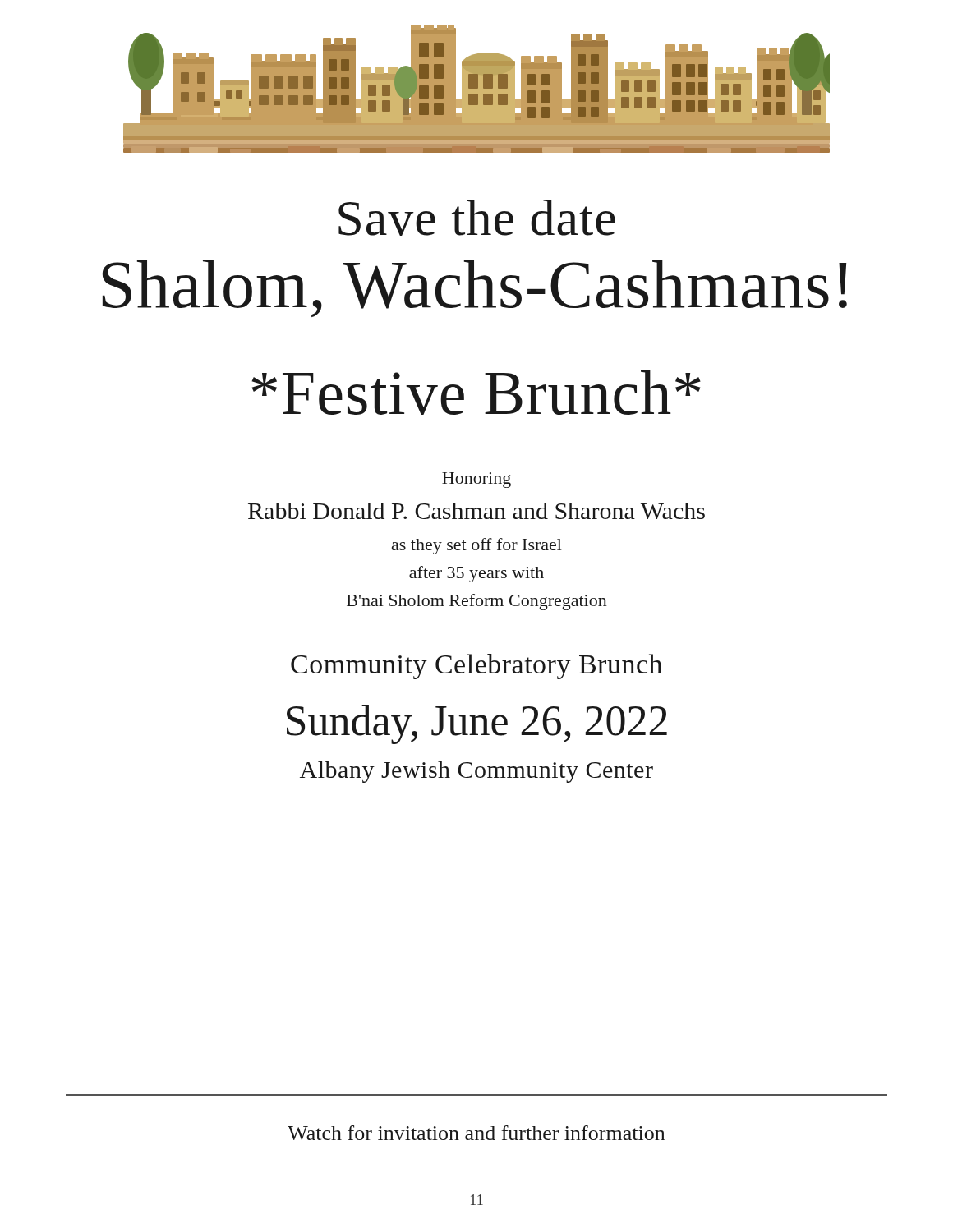The image size is (953, 1232).
Task: Click on the title with the text "Save the date"
Action: pyautogui.click(x=476, y=218)
